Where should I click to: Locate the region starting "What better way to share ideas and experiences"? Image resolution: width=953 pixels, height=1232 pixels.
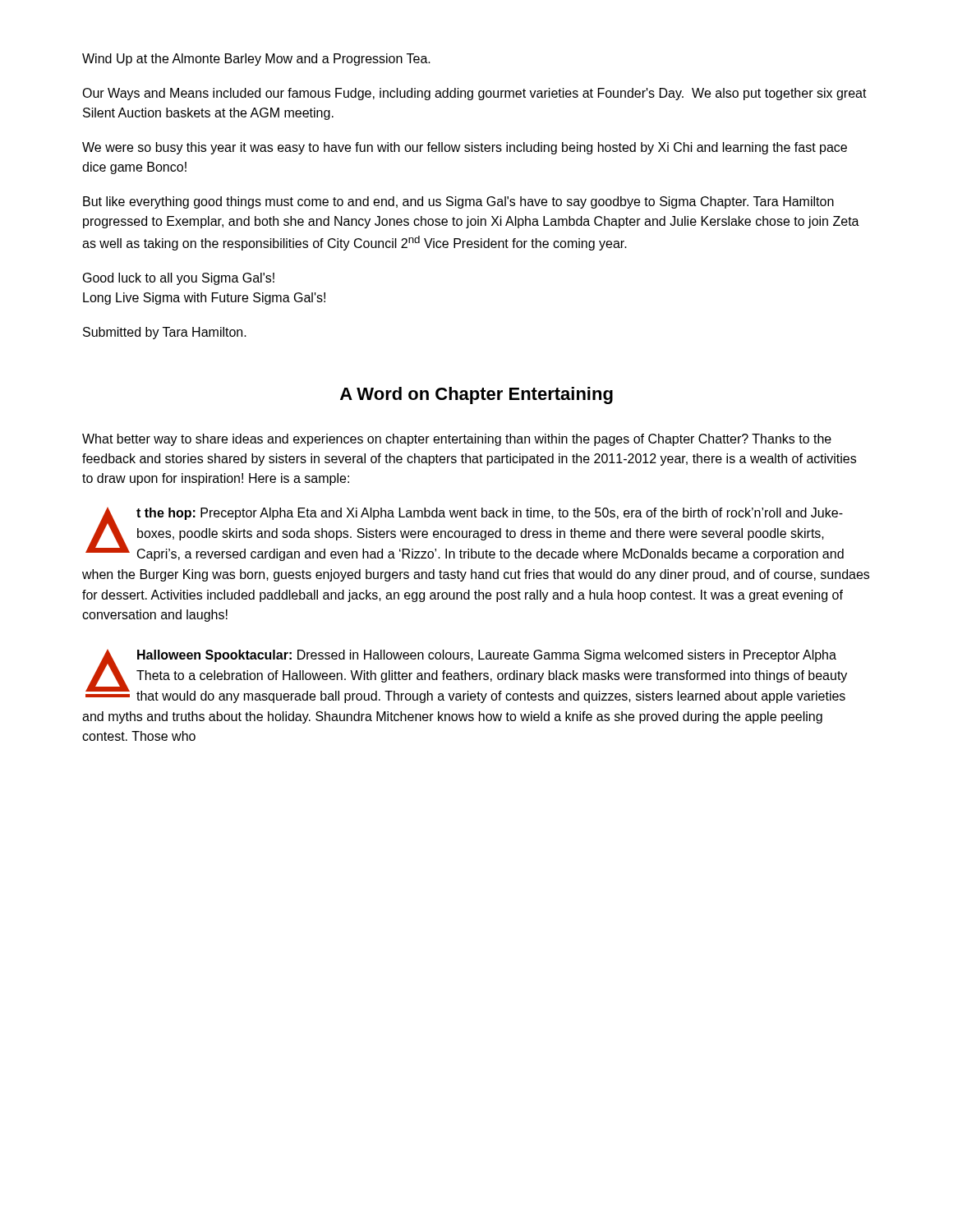(x=469, y=459)
